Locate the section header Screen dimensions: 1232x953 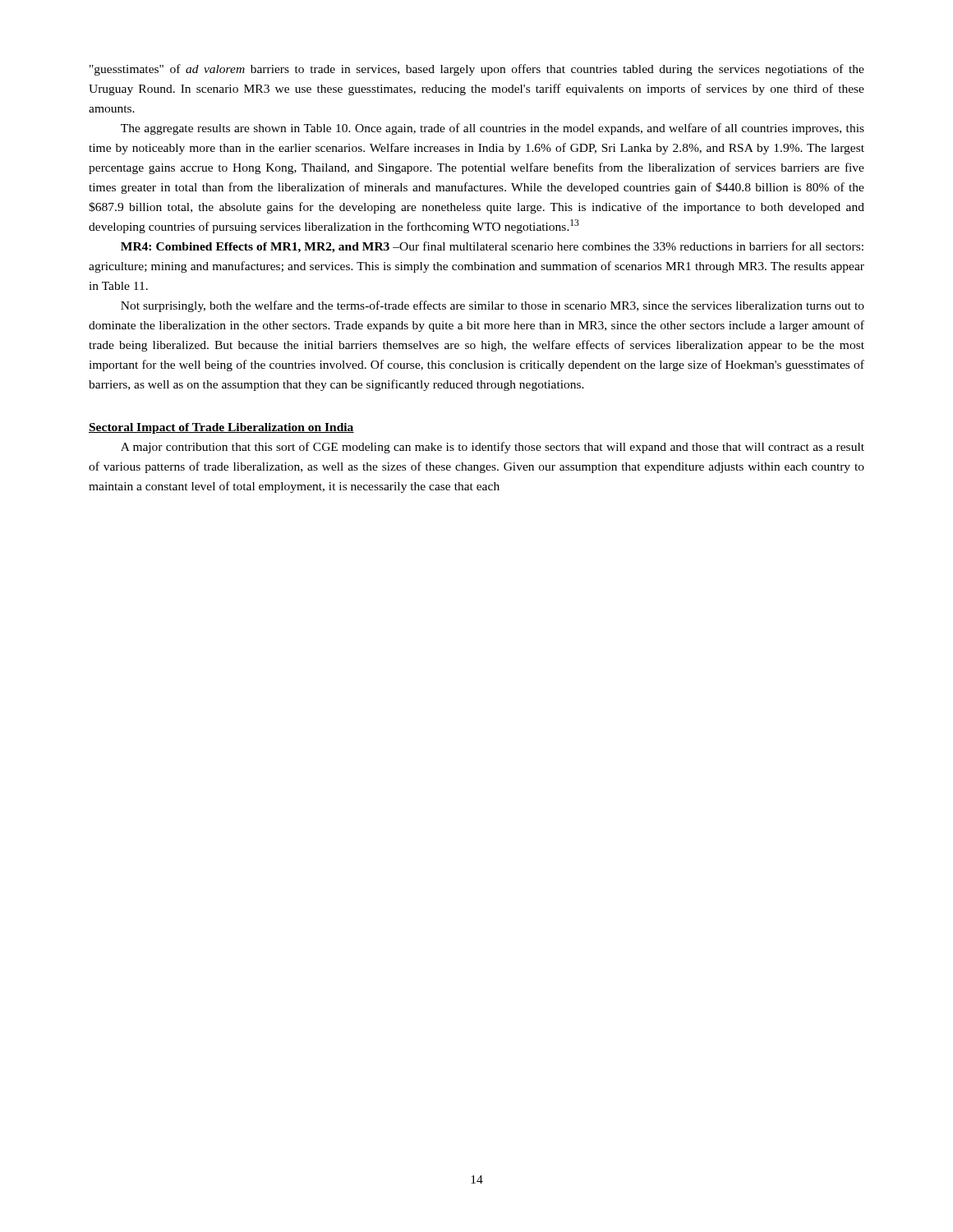[221, 427]
